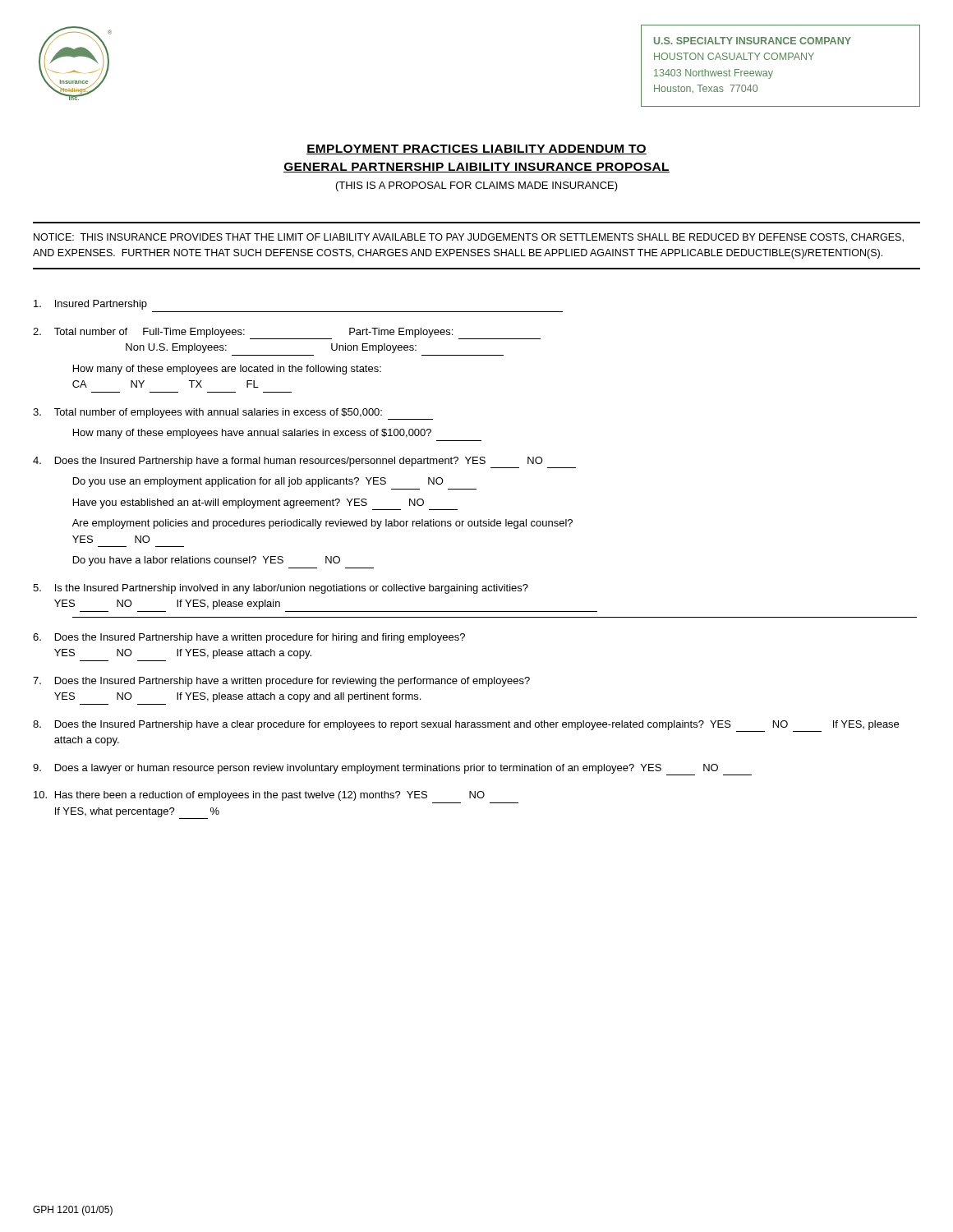
Task: Locate the text block that says "NOTICE: THIS INSURANCE PROVIDES THAT"
Action: (x=469, y=245)
